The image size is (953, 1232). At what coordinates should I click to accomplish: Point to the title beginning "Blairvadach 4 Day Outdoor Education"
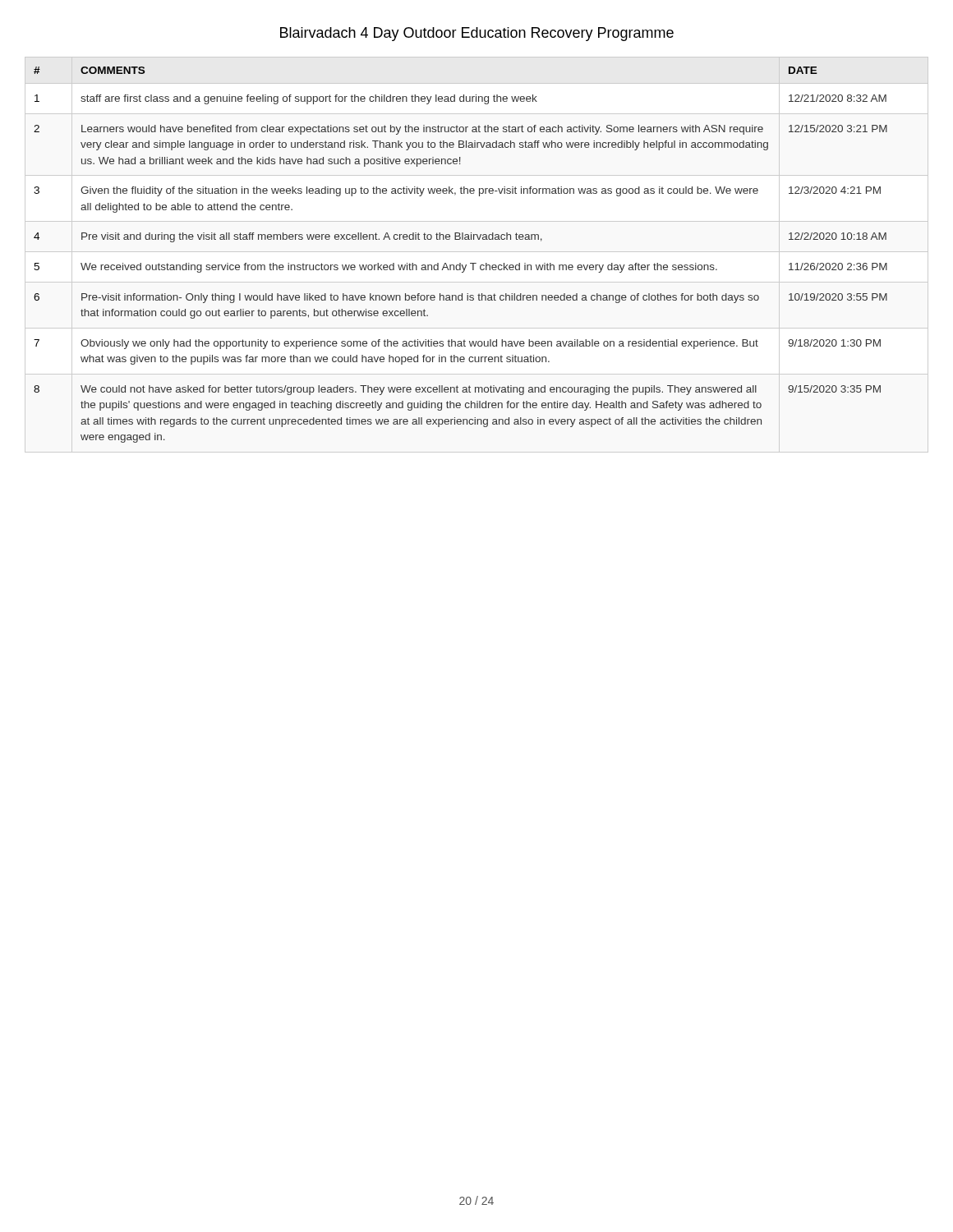tap(476, 33)
